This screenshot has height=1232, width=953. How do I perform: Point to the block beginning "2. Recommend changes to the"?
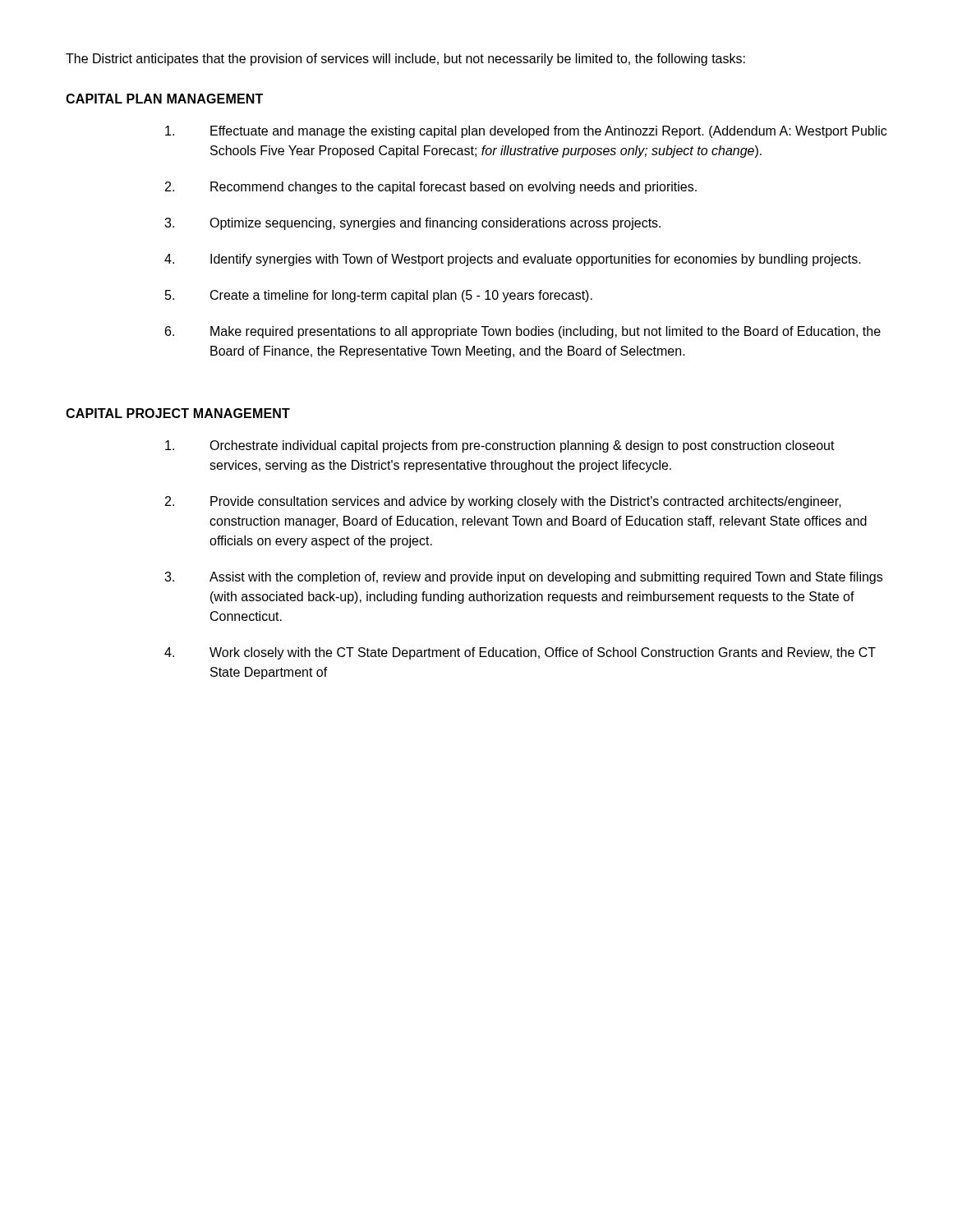tap(526, 187)
